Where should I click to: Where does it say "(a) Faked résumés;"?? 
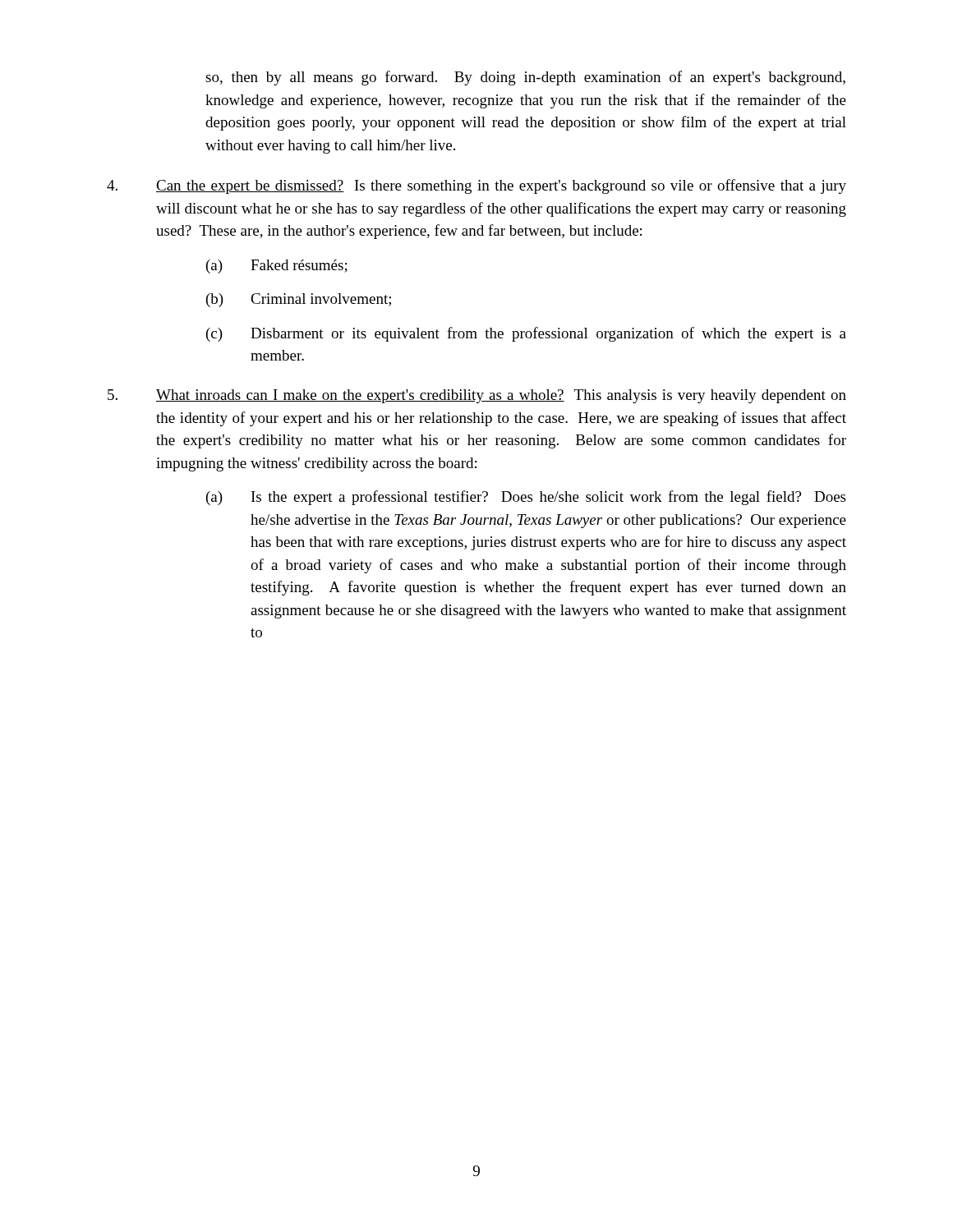(x=277, y=267)
